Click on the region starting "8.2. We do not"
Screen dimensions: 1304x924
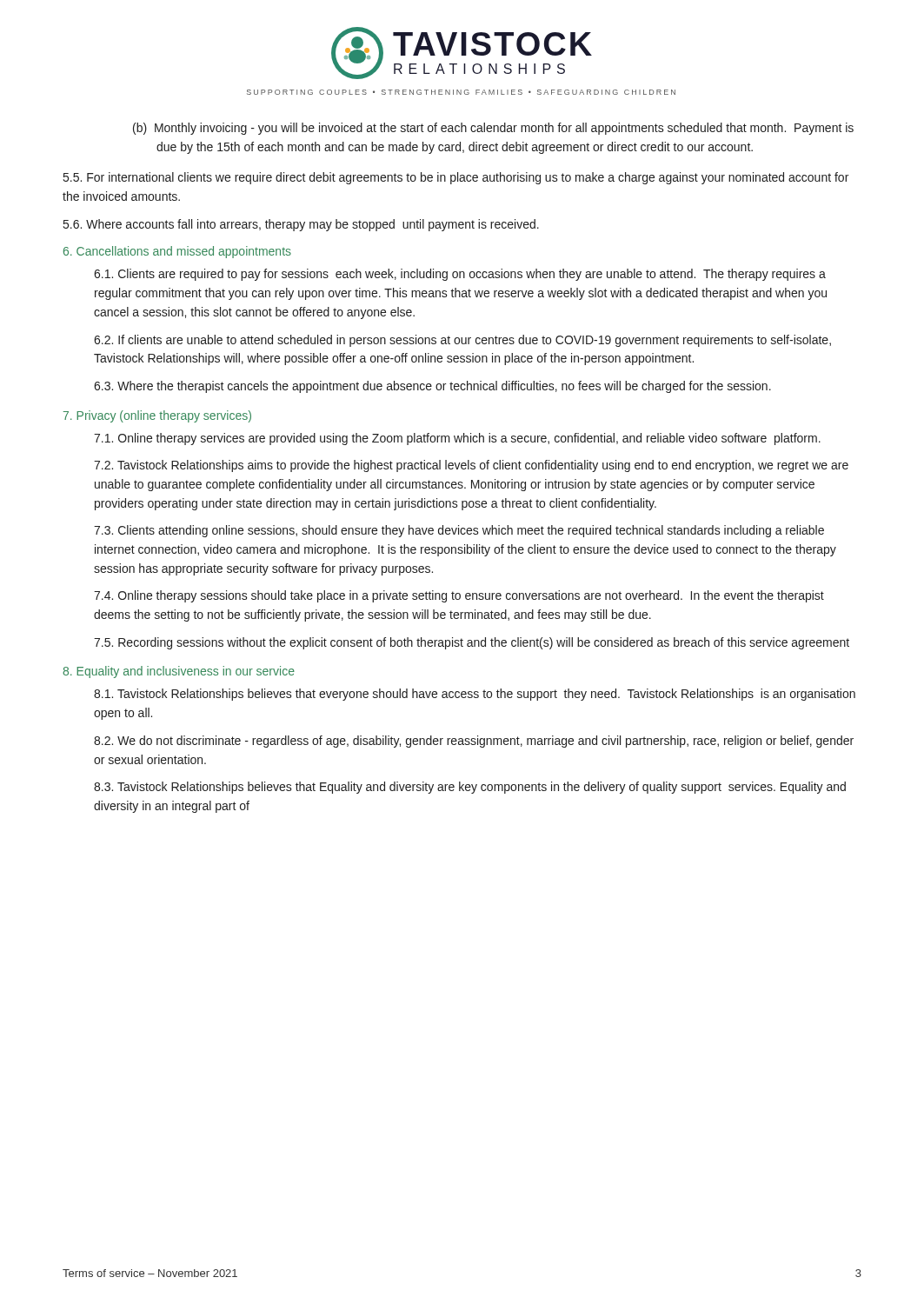(474, 750)
